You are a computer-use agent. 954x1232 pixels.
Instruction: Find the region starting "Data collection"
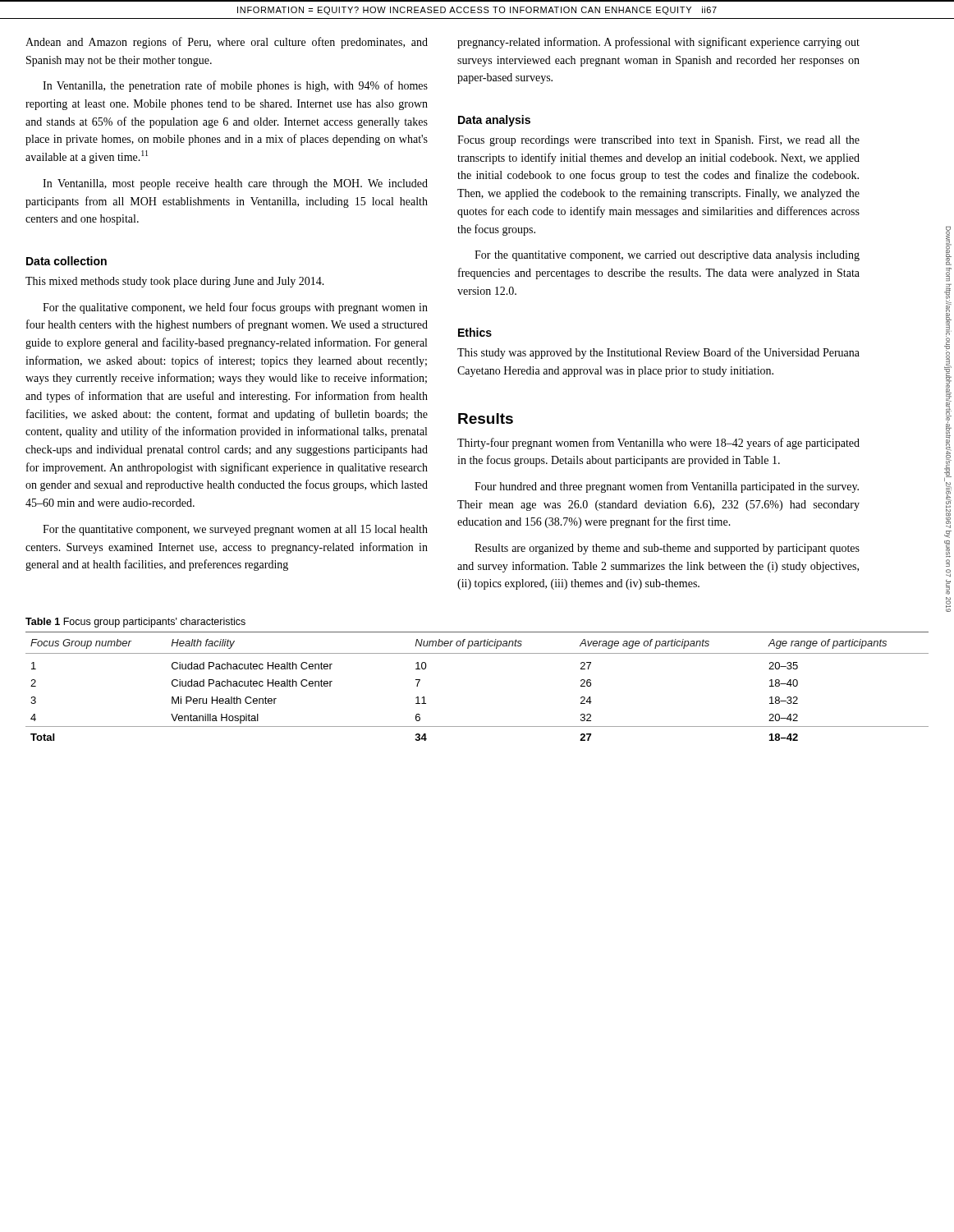point(66,261)
